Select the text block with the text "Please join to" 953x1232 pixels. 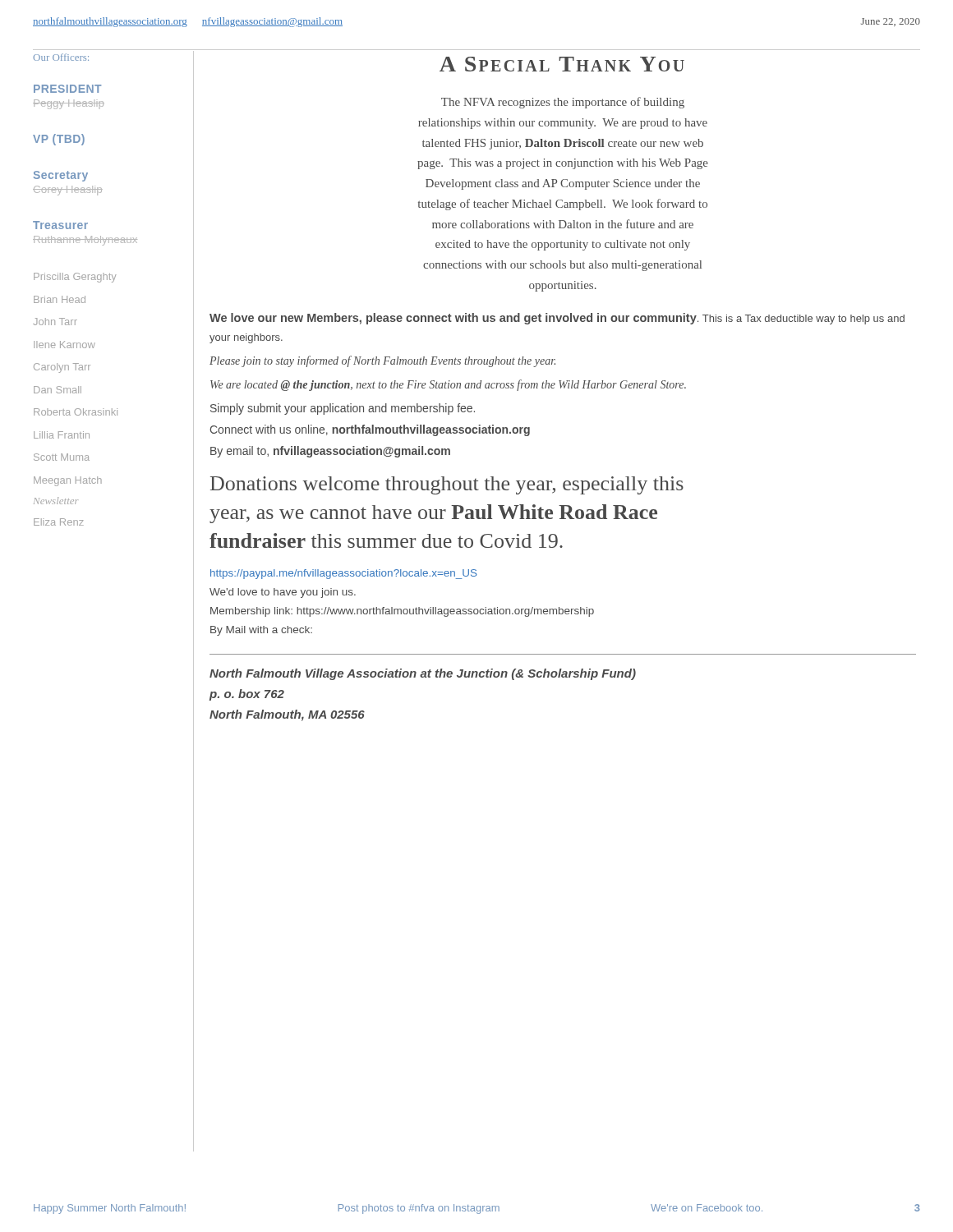coord(383,361)
